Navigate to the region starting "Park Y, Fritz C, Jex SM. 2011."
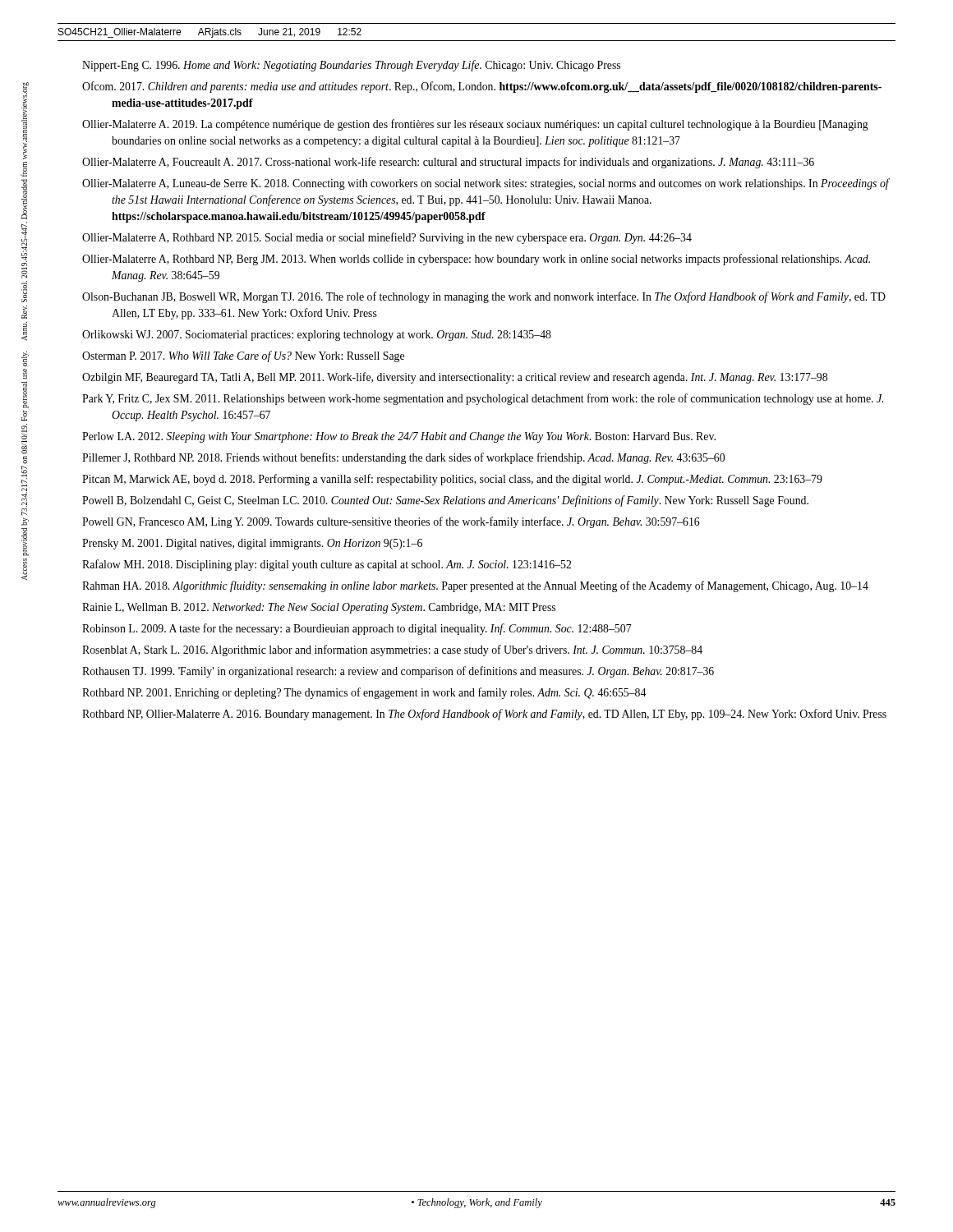Viewport: 953px width, 1232px height. (x=483, y=407)
